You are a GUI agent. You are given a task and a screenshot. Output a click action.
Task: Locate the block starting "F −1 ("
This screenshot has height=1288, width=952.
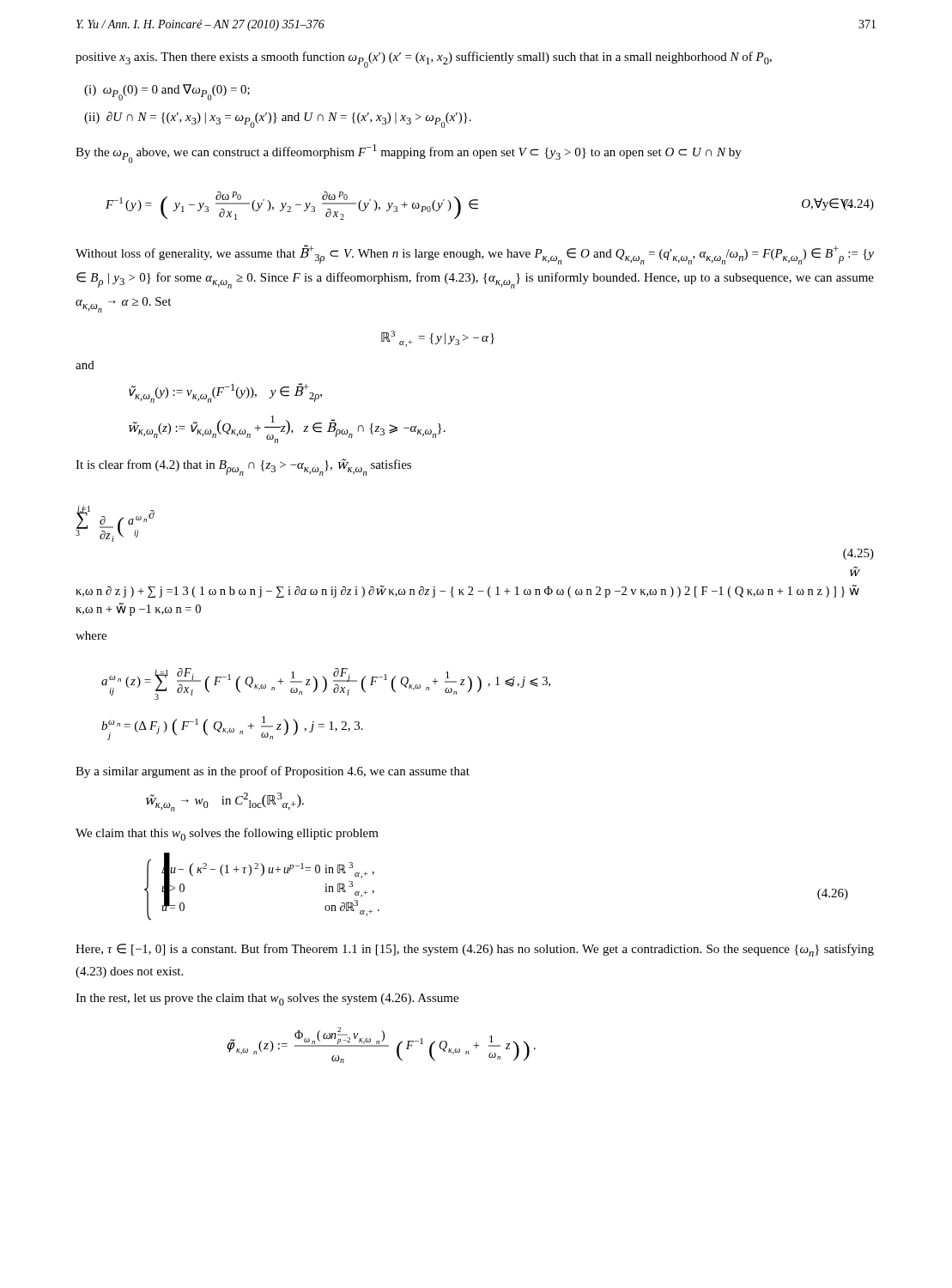click(485, 204)
